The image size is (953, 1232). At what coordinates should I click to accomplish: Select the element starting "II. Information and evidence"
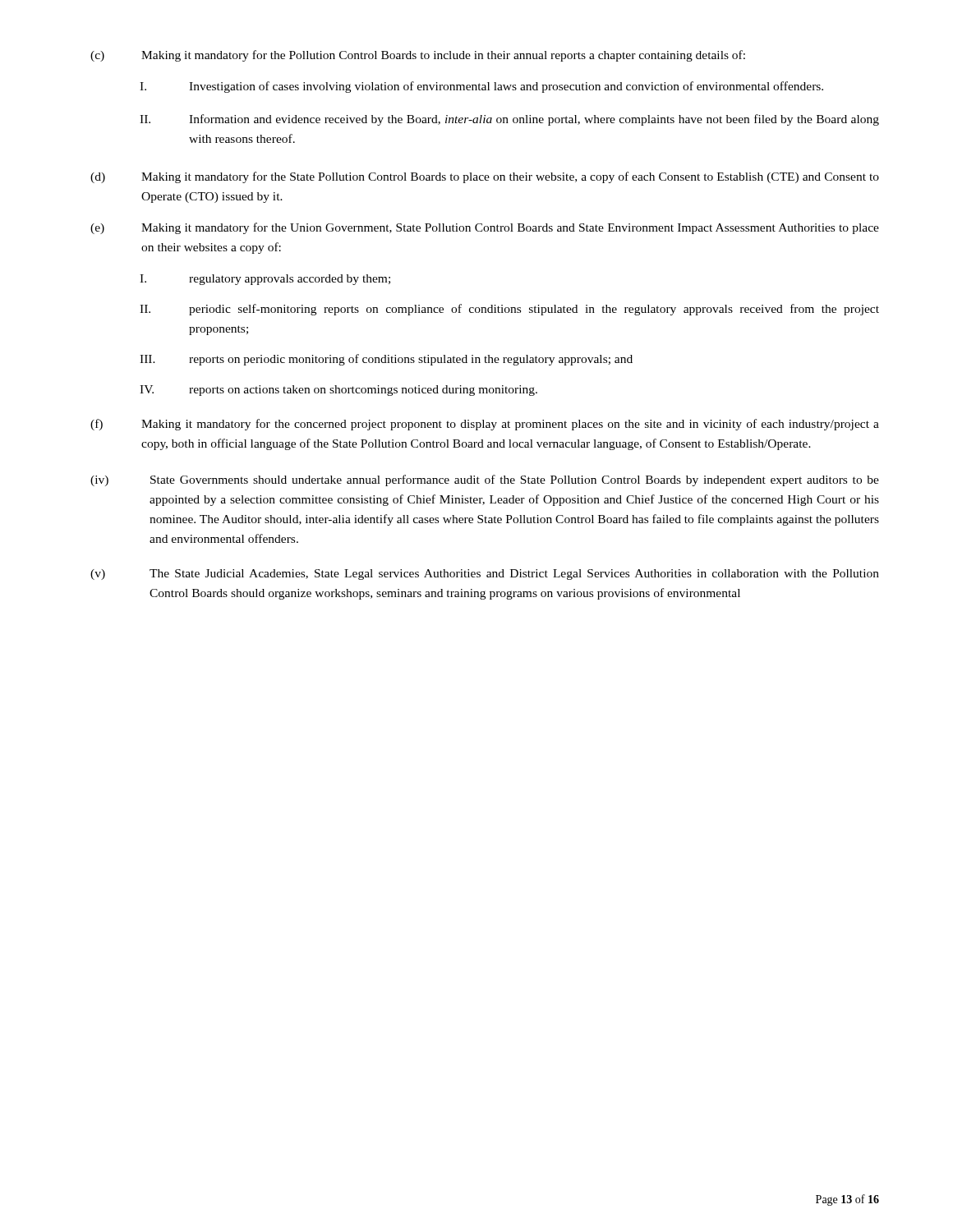509,129
